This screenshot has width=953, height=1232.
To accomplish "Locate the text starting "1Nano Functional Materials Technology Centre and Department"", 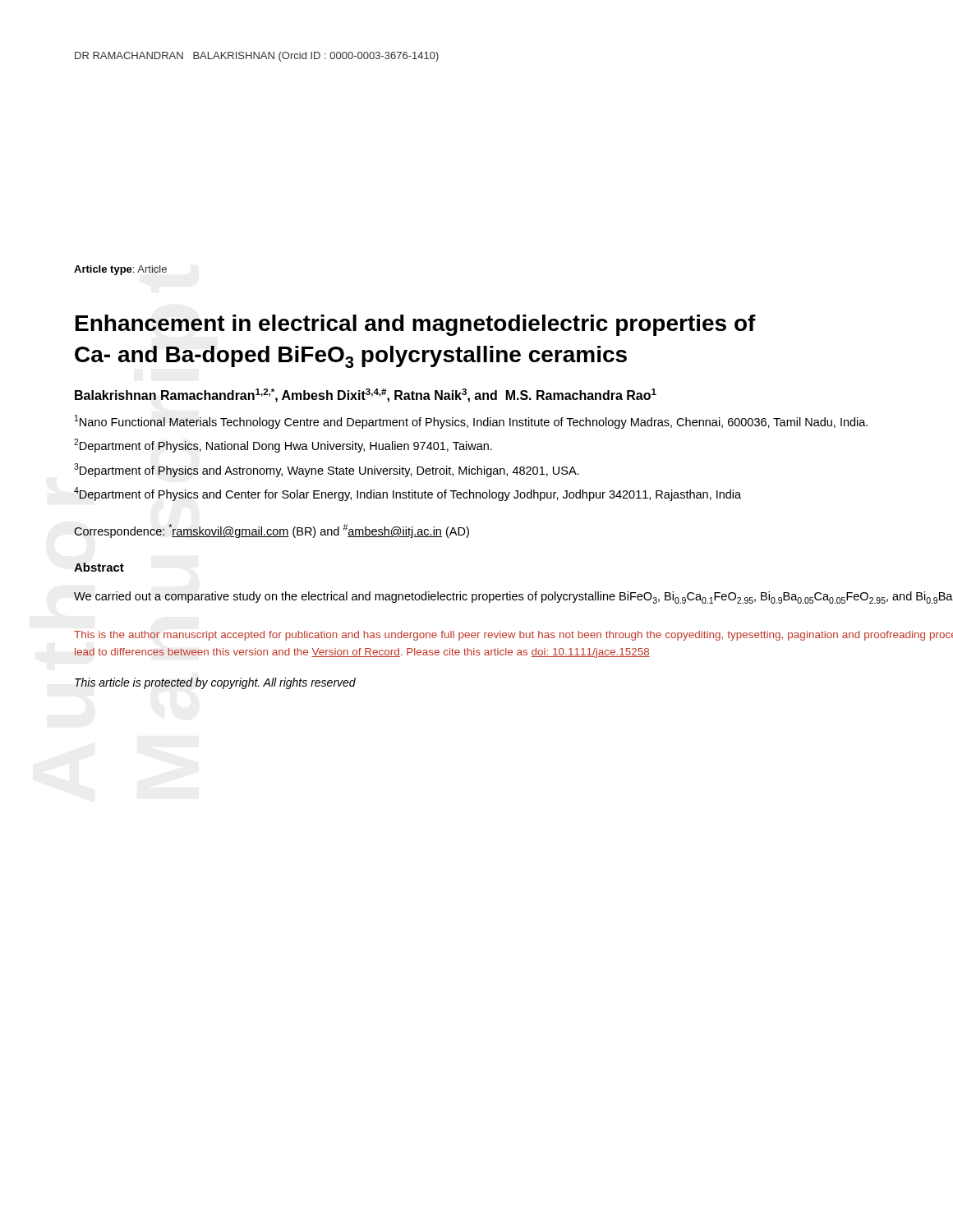I will [x=513, y=458].
